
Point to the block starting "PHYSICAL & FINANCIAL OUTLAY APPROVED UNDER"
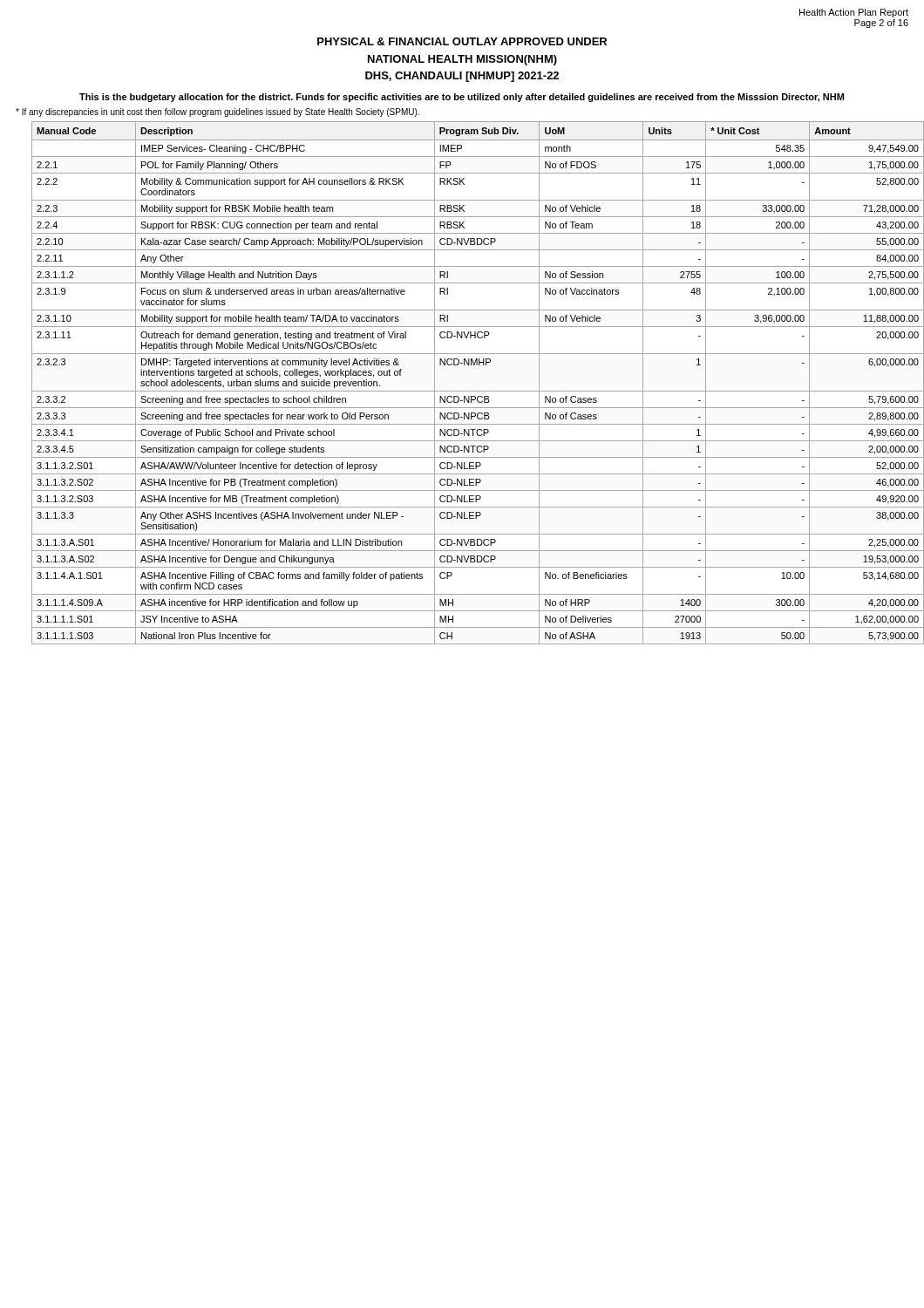tap(462, 58)
